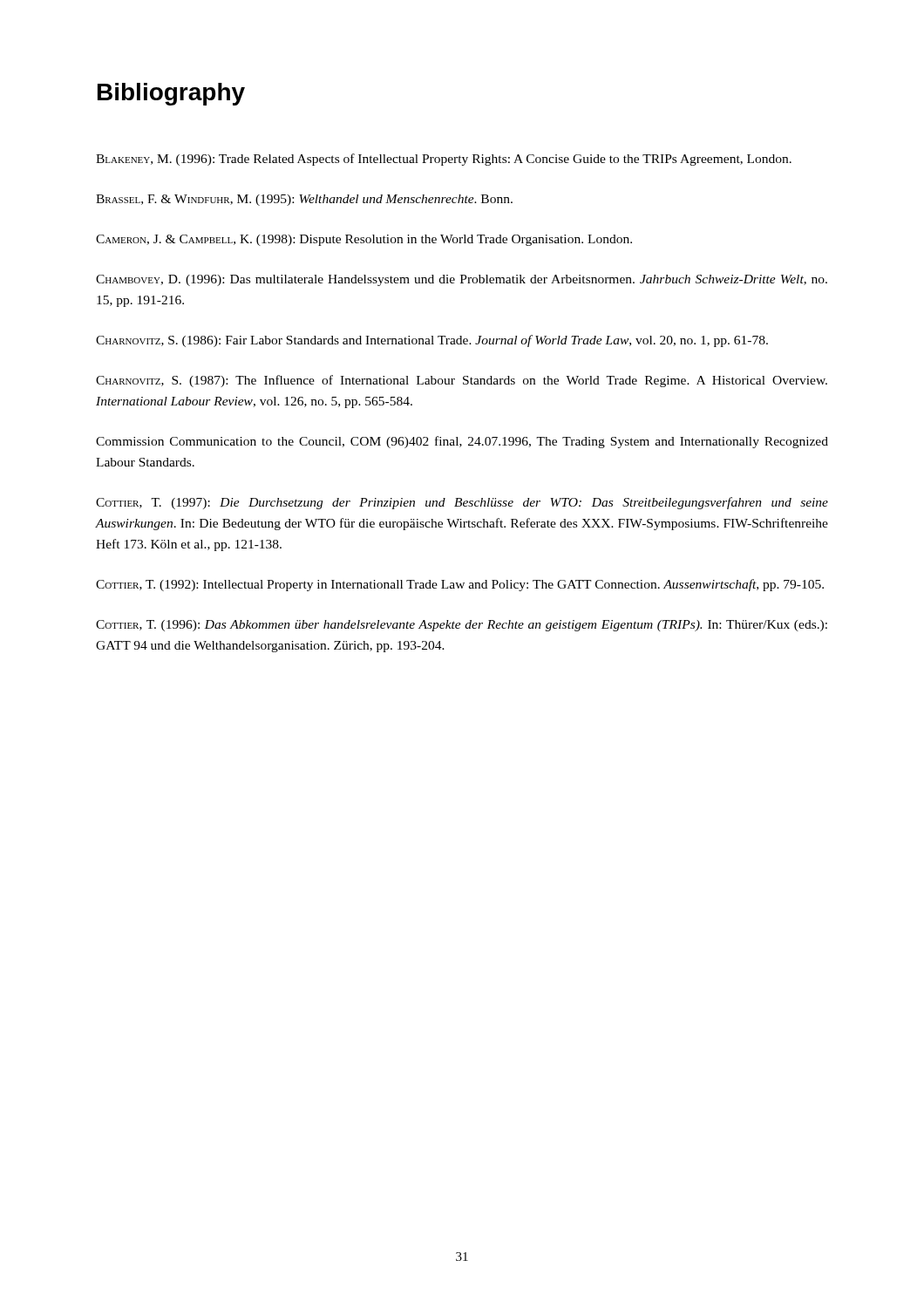The height and width of the screenshot is (1308, 924).
Task: Point to the block beginning "Charnovitz, S. (1987): The Influence of International"
Action: (x=462, y=390)
